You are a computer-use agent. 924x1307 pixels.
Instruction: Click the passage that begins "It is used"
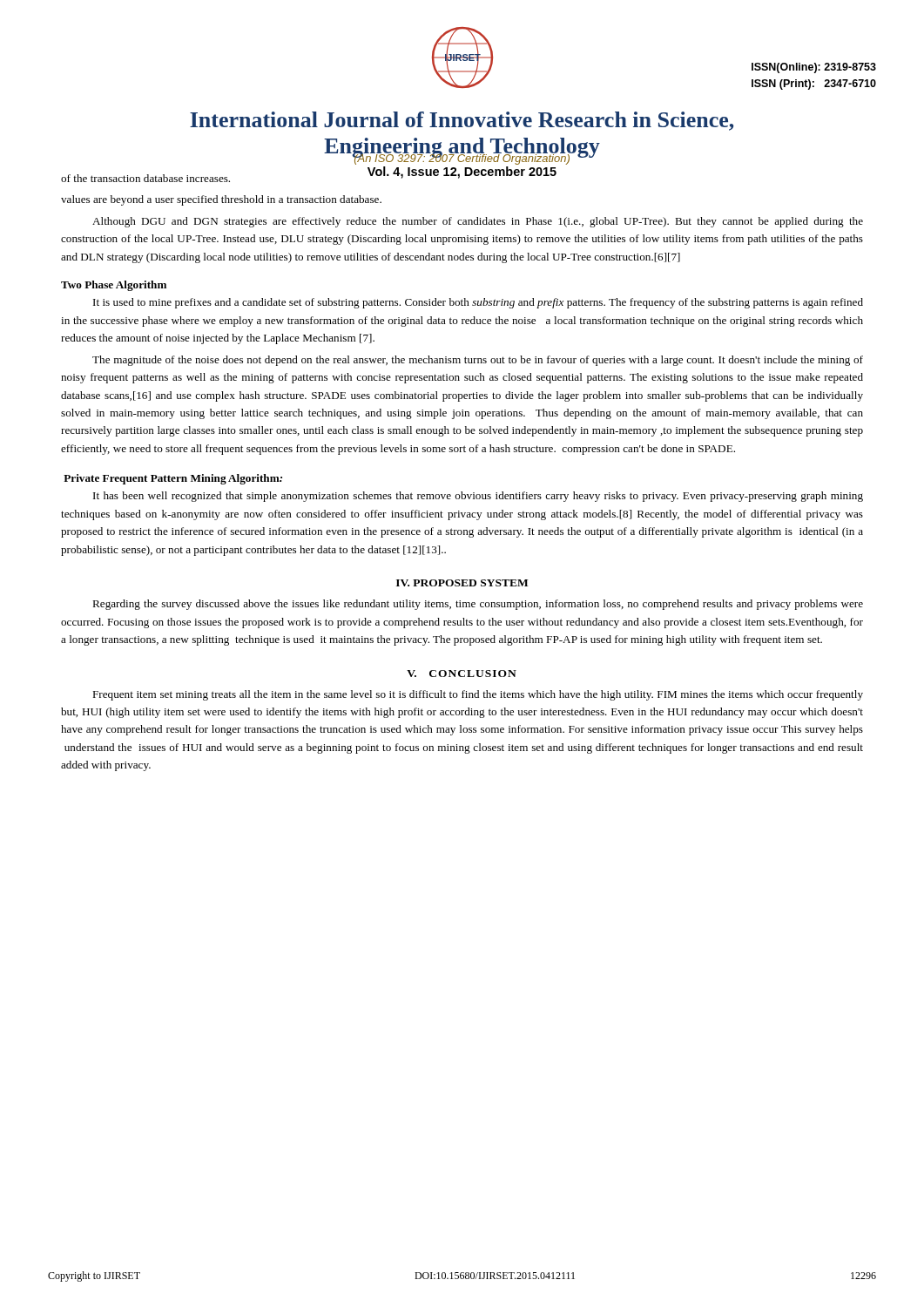[x=462, y=376]
